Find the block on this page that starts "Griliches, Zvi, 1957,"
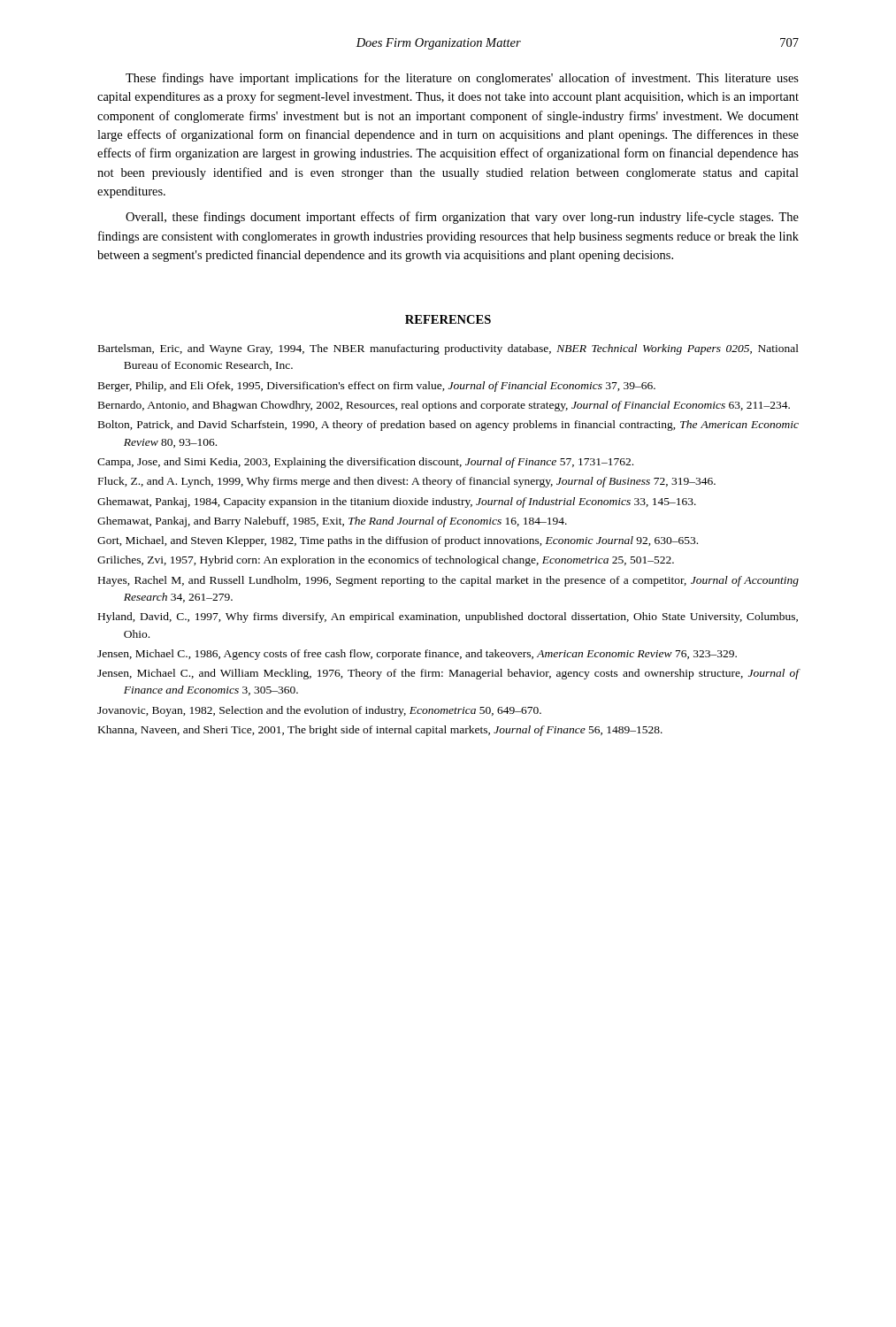 pos(386,560)
